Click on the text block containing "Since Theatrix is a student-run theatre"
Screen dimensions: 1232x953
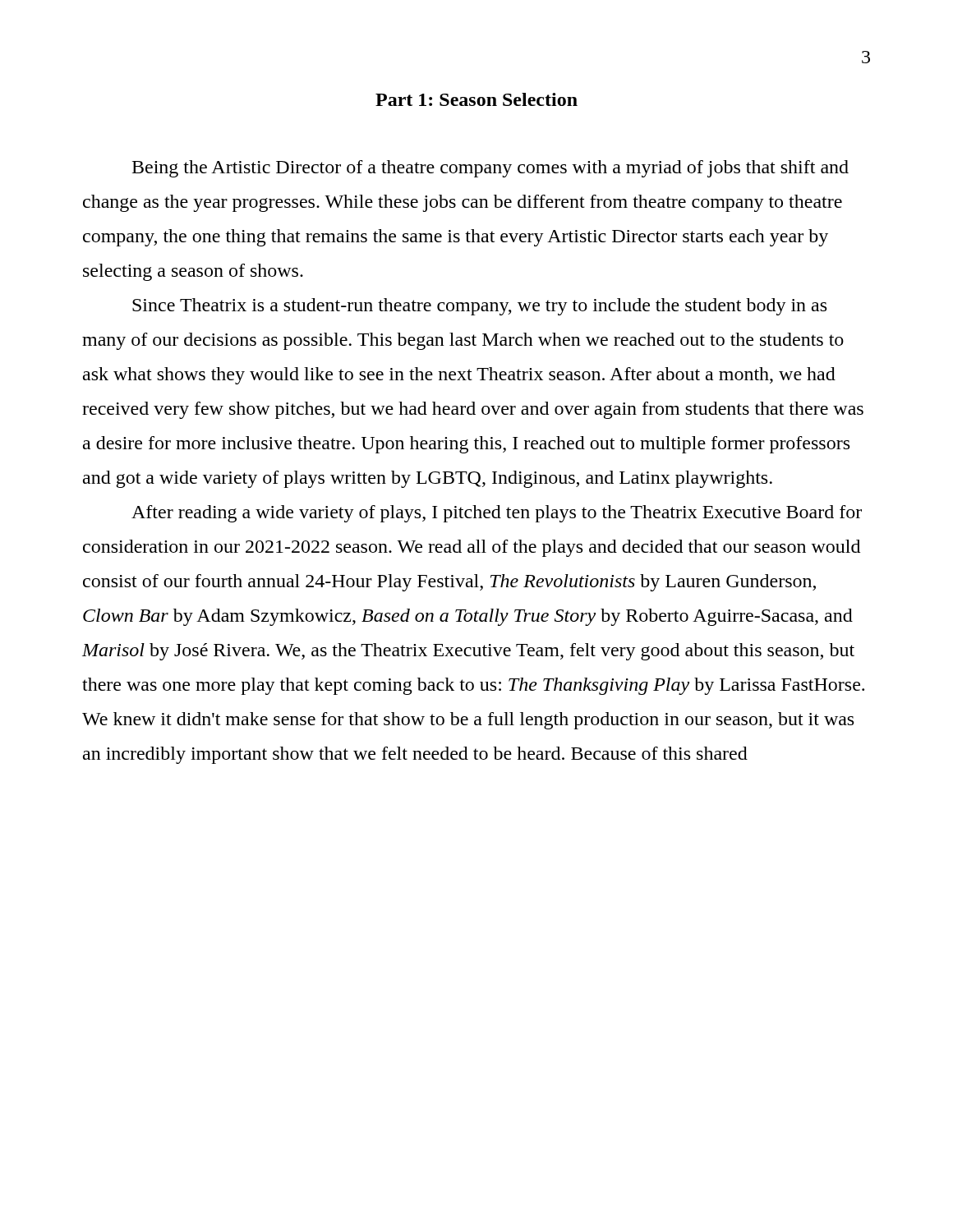pyautogui.click(x=473, y=391)
